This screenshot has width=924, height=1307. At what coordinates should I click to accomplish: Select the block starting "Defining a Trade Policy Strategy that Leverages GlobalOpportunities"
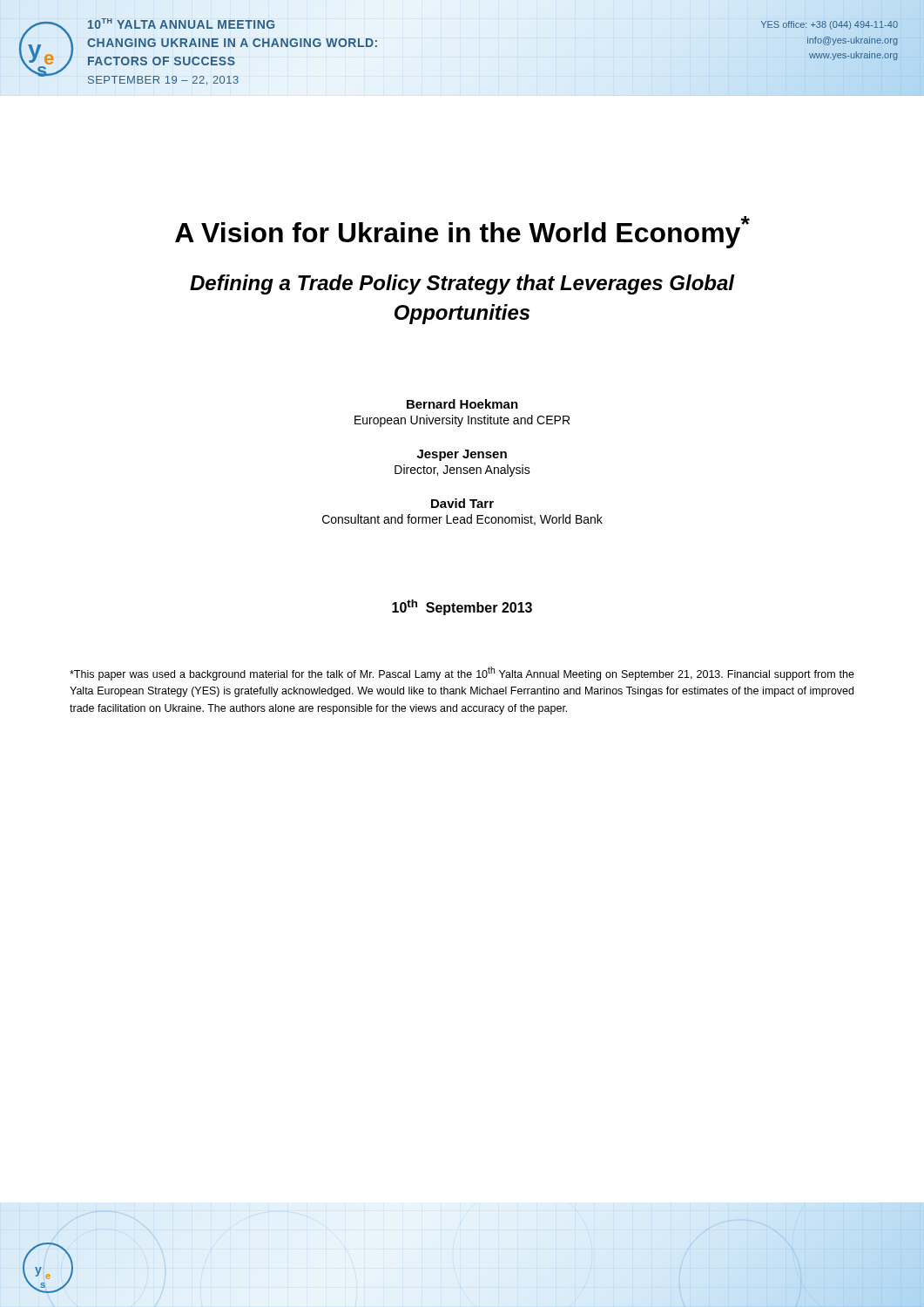coord(462,298)
